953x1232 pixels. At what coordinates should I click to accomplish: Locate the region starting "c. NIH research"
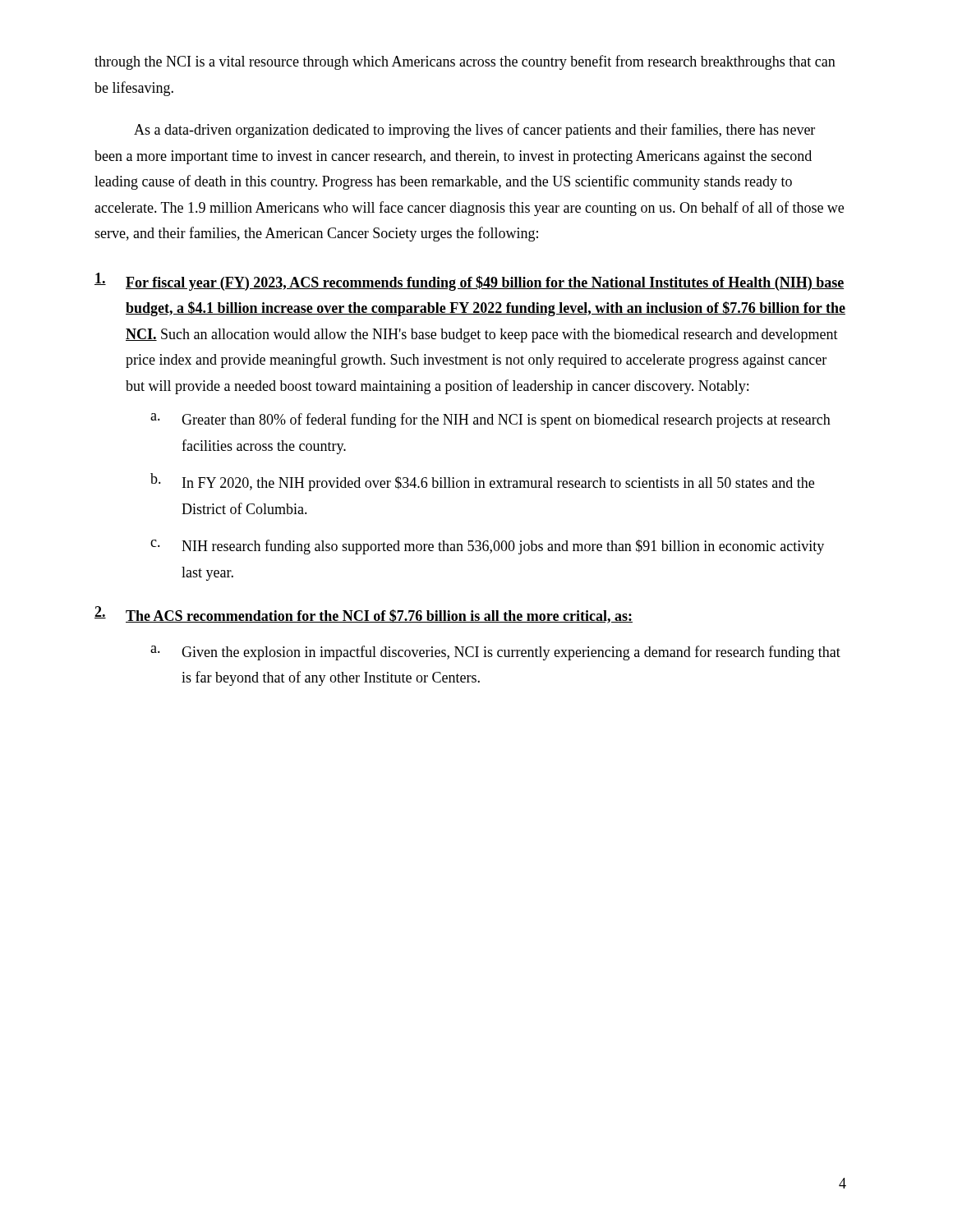click(x=498, y=560)
